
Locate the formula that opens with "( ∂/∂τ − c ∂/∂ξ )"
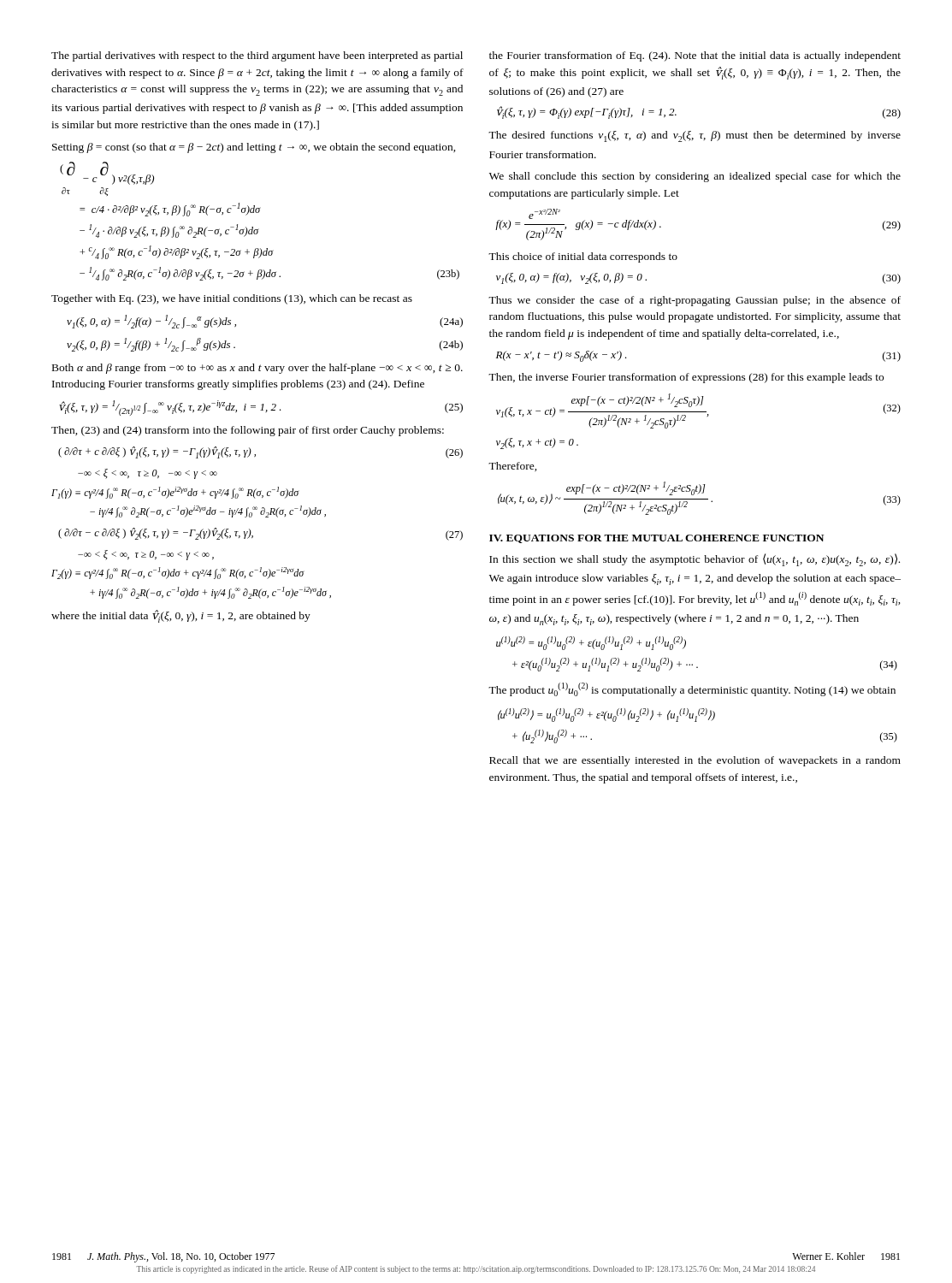pyautogui.click(x=257, y=544)
